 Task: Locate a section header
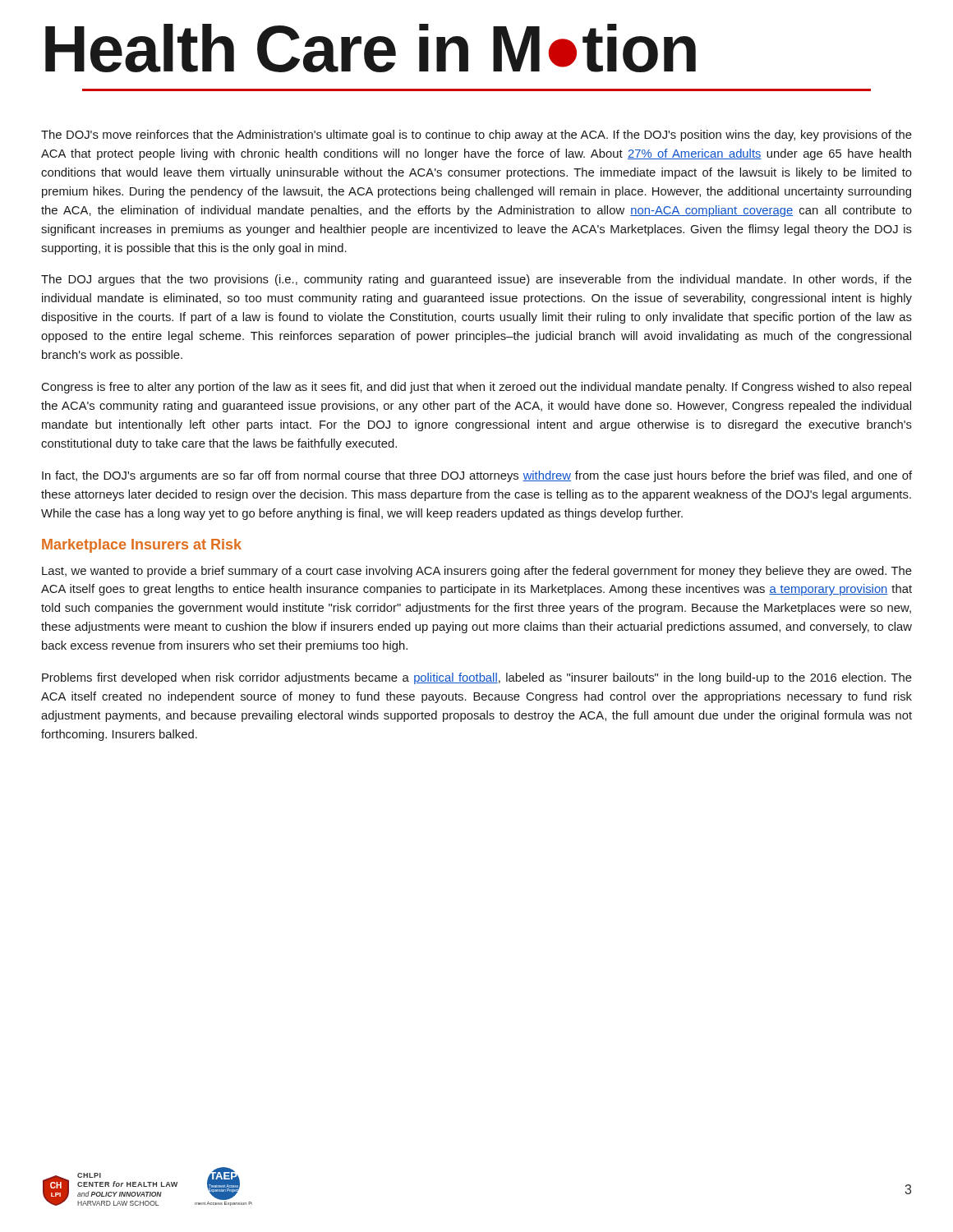[141, 544]
